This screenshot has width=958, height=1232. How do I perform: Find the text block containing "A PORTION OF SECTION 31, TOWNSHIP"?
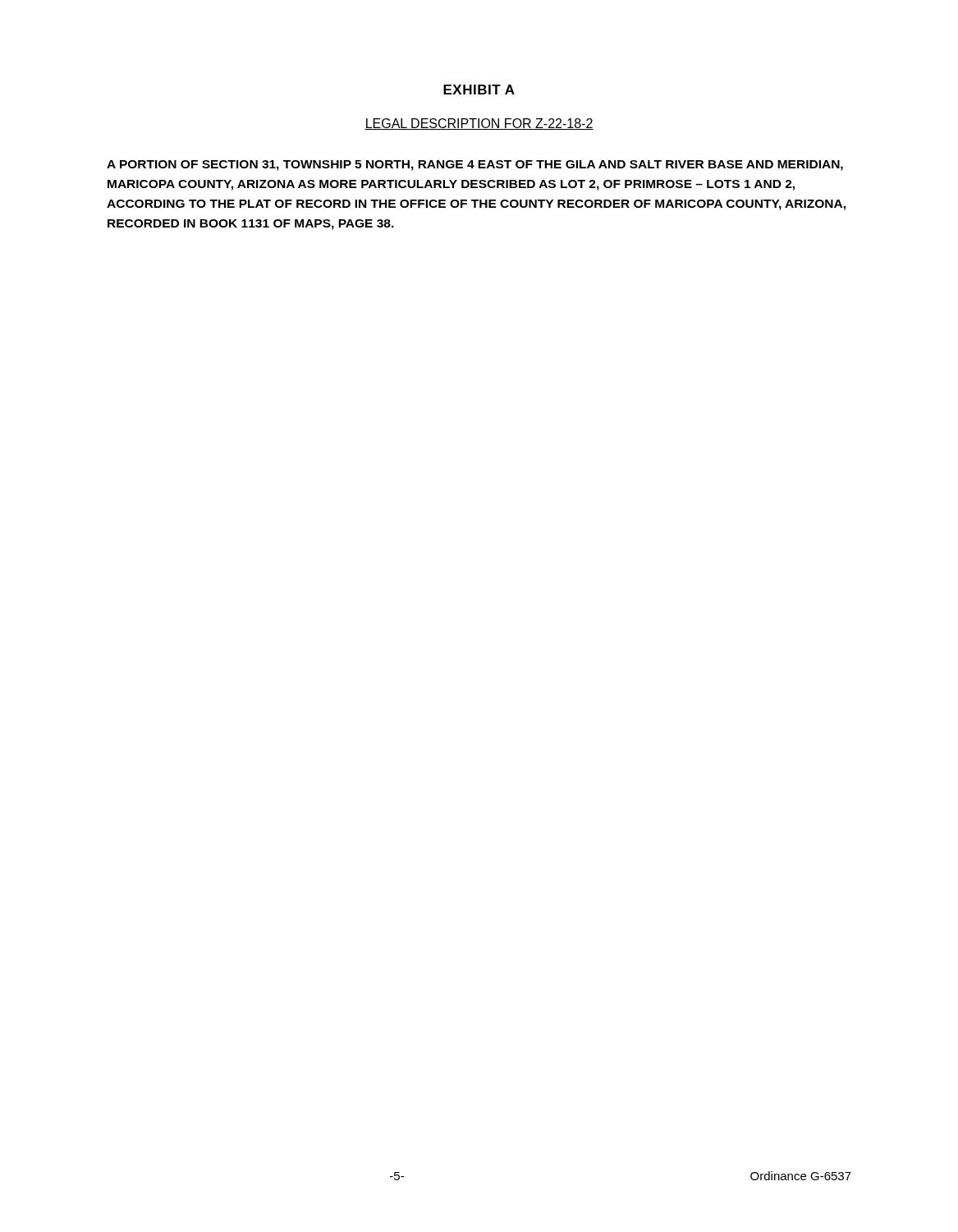click(477, 193)
